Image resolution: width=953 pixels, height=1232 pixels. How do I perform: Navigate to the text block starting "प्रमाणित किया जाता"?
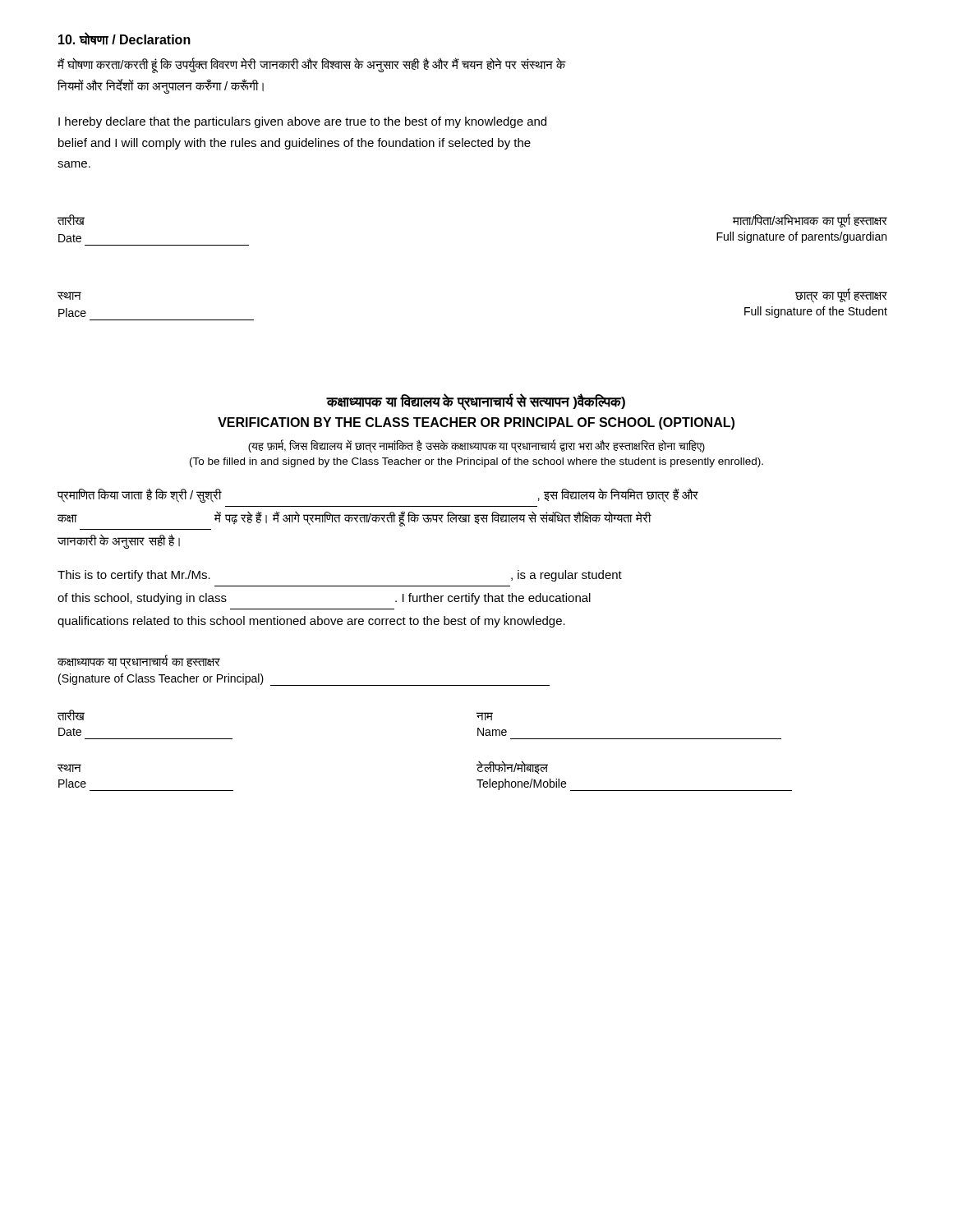click(378, 515)
